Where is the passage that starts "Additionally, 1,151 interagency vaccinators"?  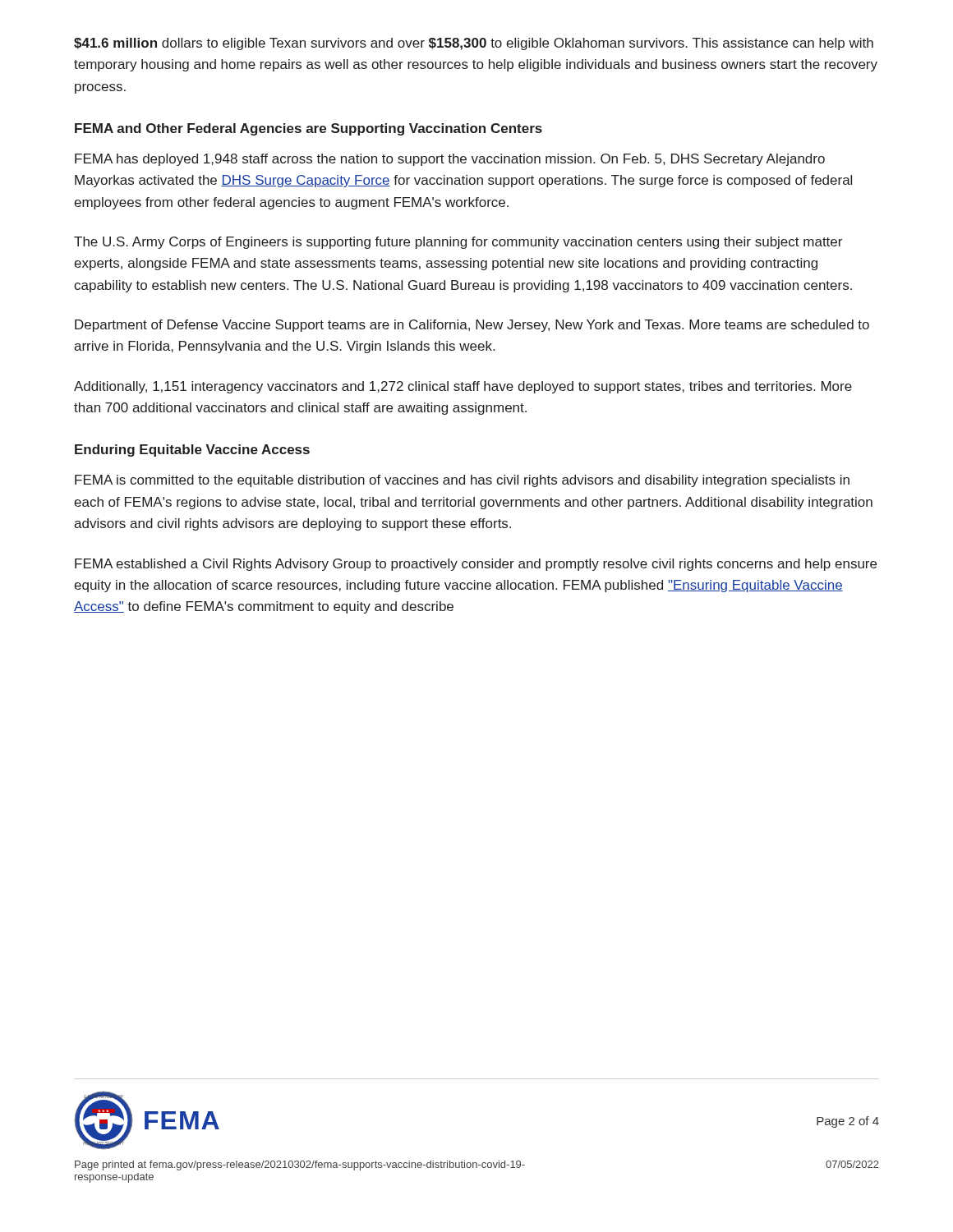463,397
